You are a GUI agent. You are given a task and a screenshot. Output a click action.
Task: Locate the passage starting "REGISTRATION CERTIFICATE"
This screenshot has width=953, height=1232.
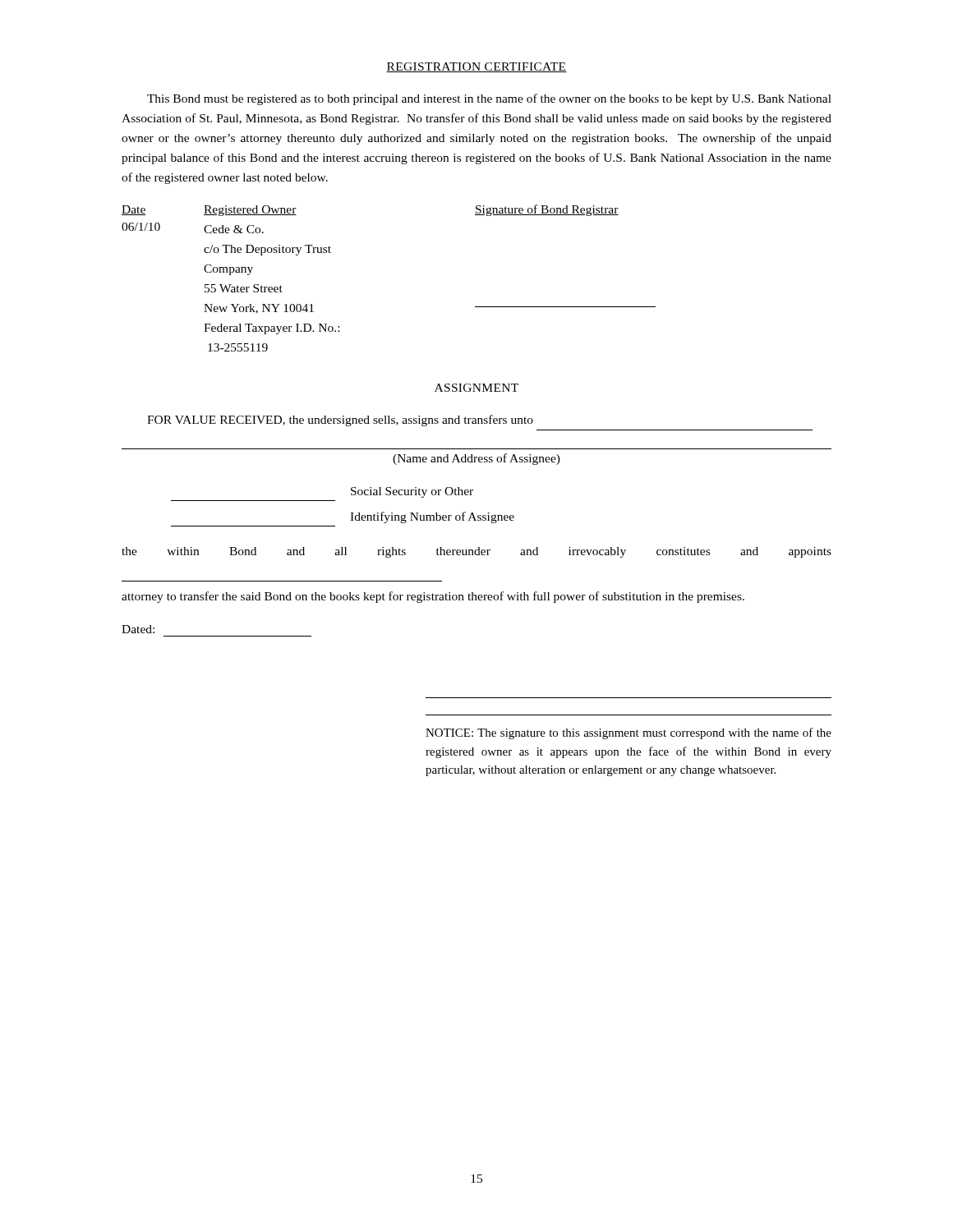tap(476, 66)
